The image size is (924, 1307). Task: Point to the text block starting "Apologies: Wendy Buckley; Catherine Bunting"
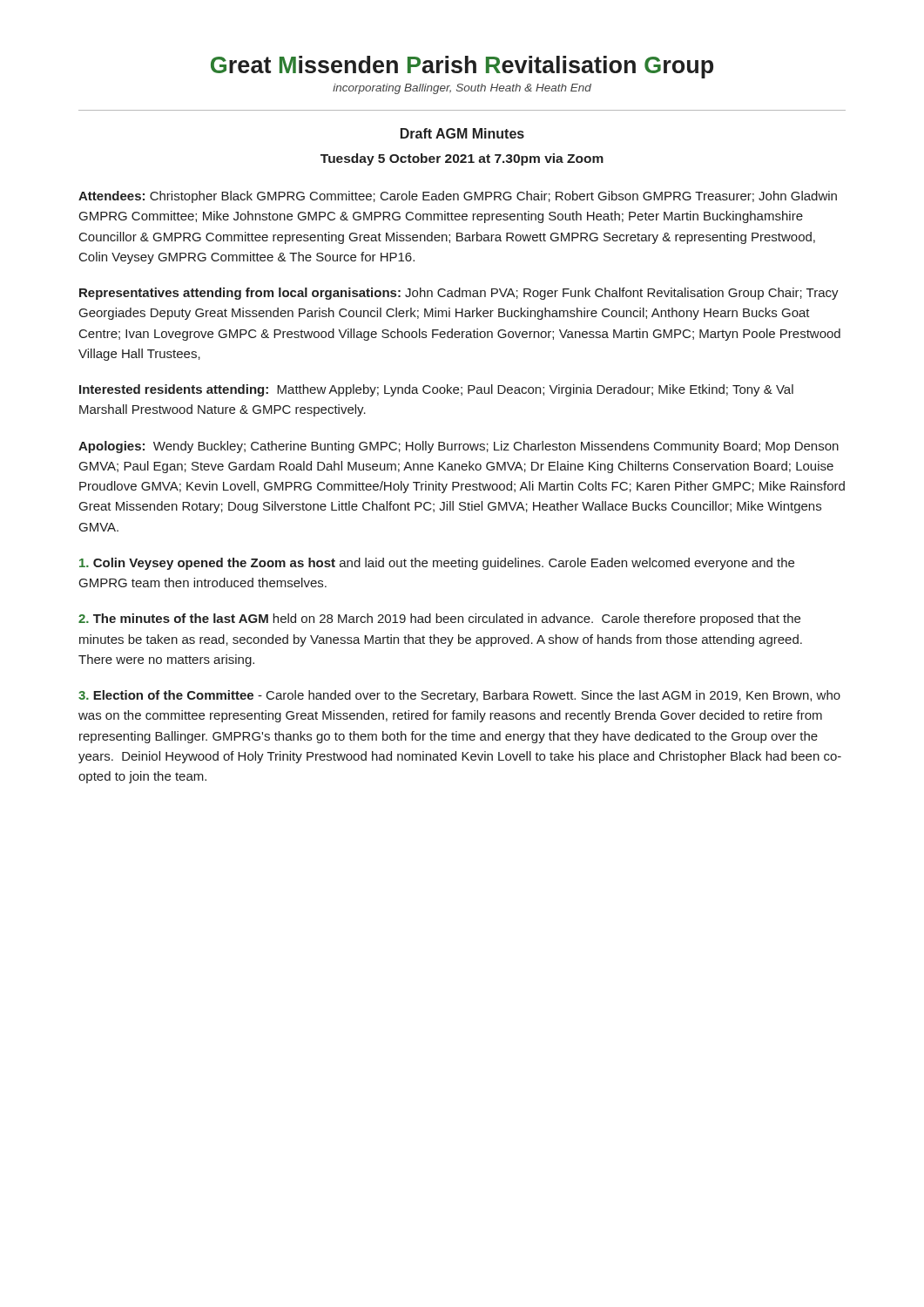pyautogui.click(x=462, y=486)
